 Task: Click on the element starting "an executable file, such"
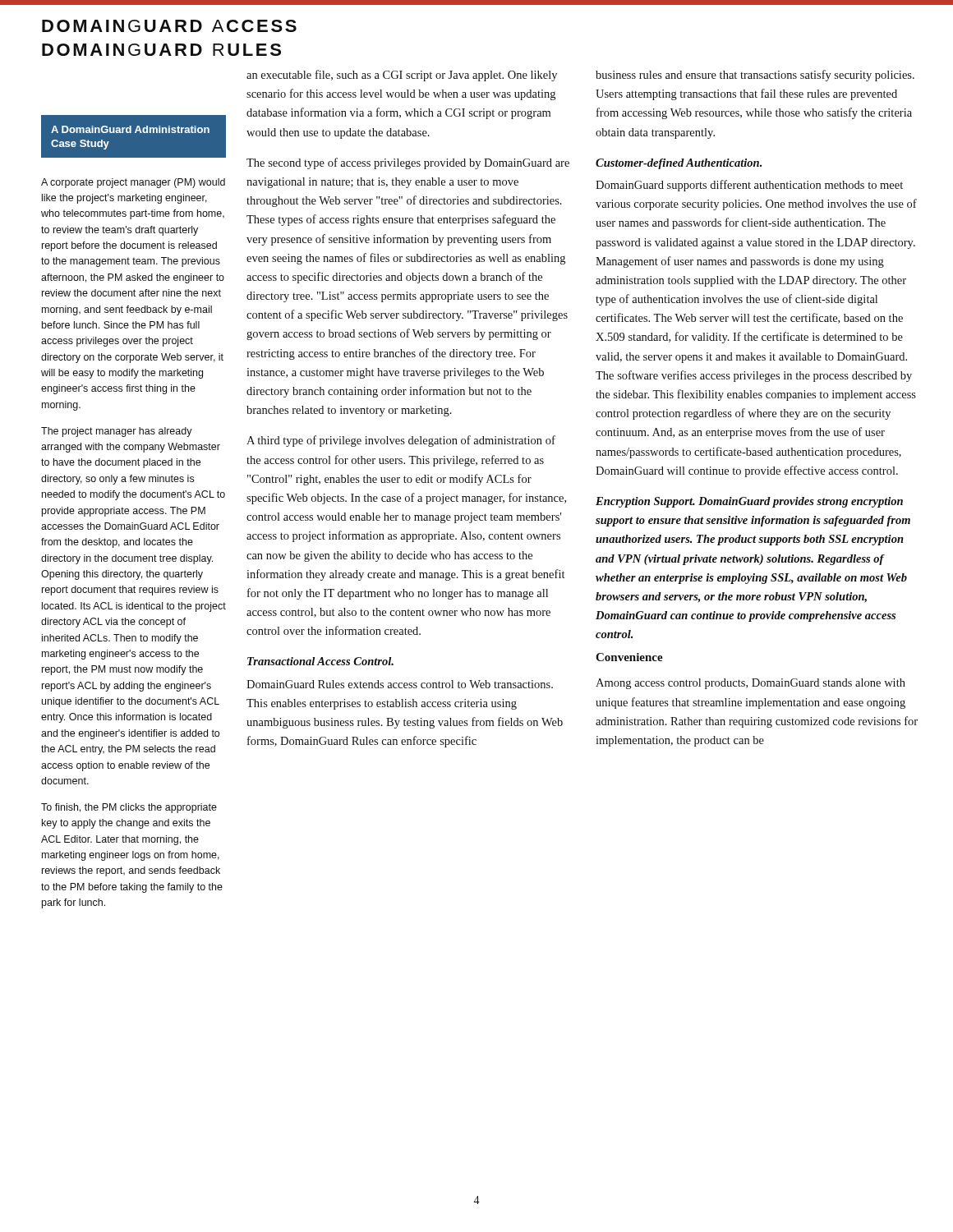tap(409, 408)
